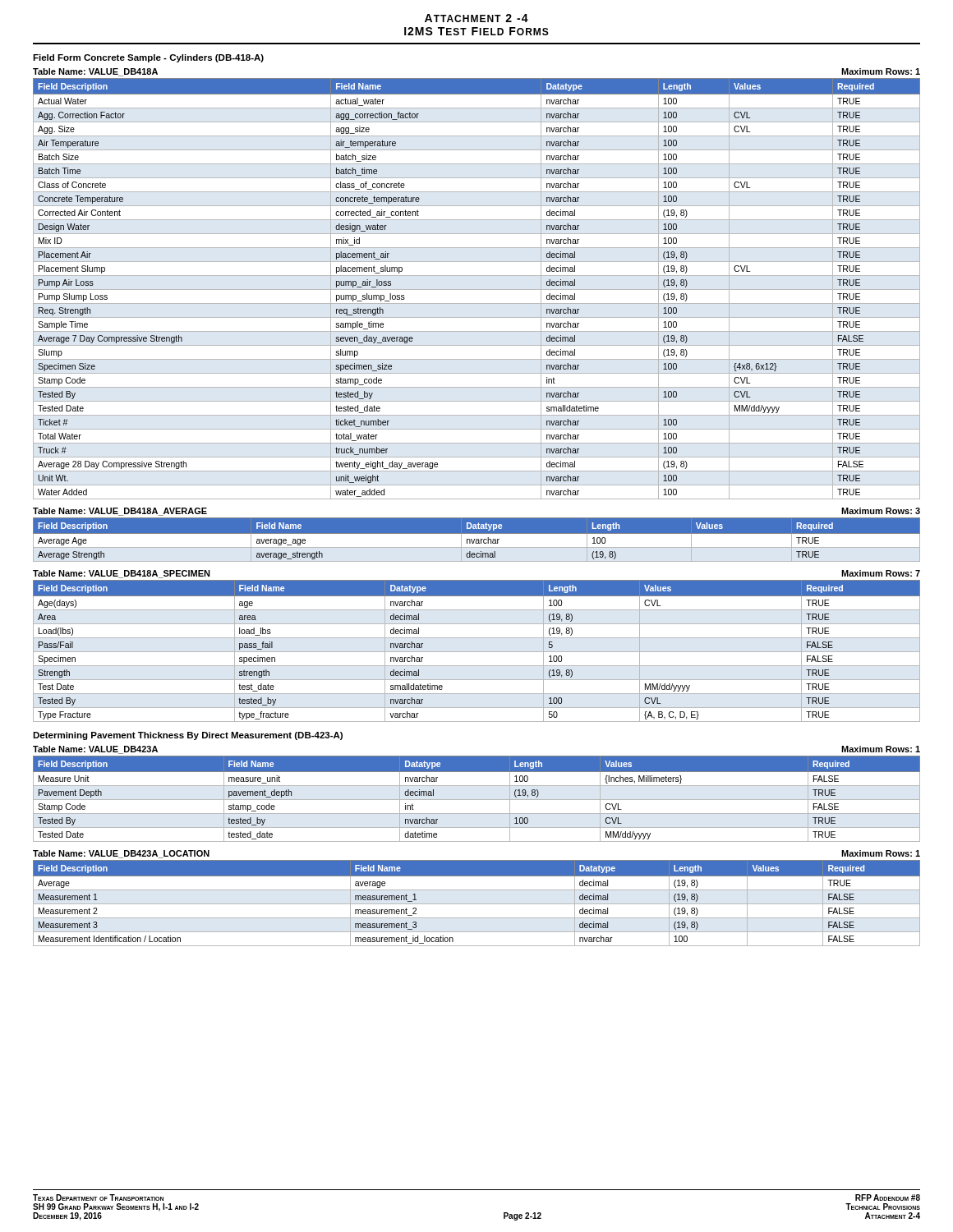Click on the passage starting "Determining Pavement Thickness By Direct Measurement"
Screen dimensions: 1232x953
click(188, 735)
